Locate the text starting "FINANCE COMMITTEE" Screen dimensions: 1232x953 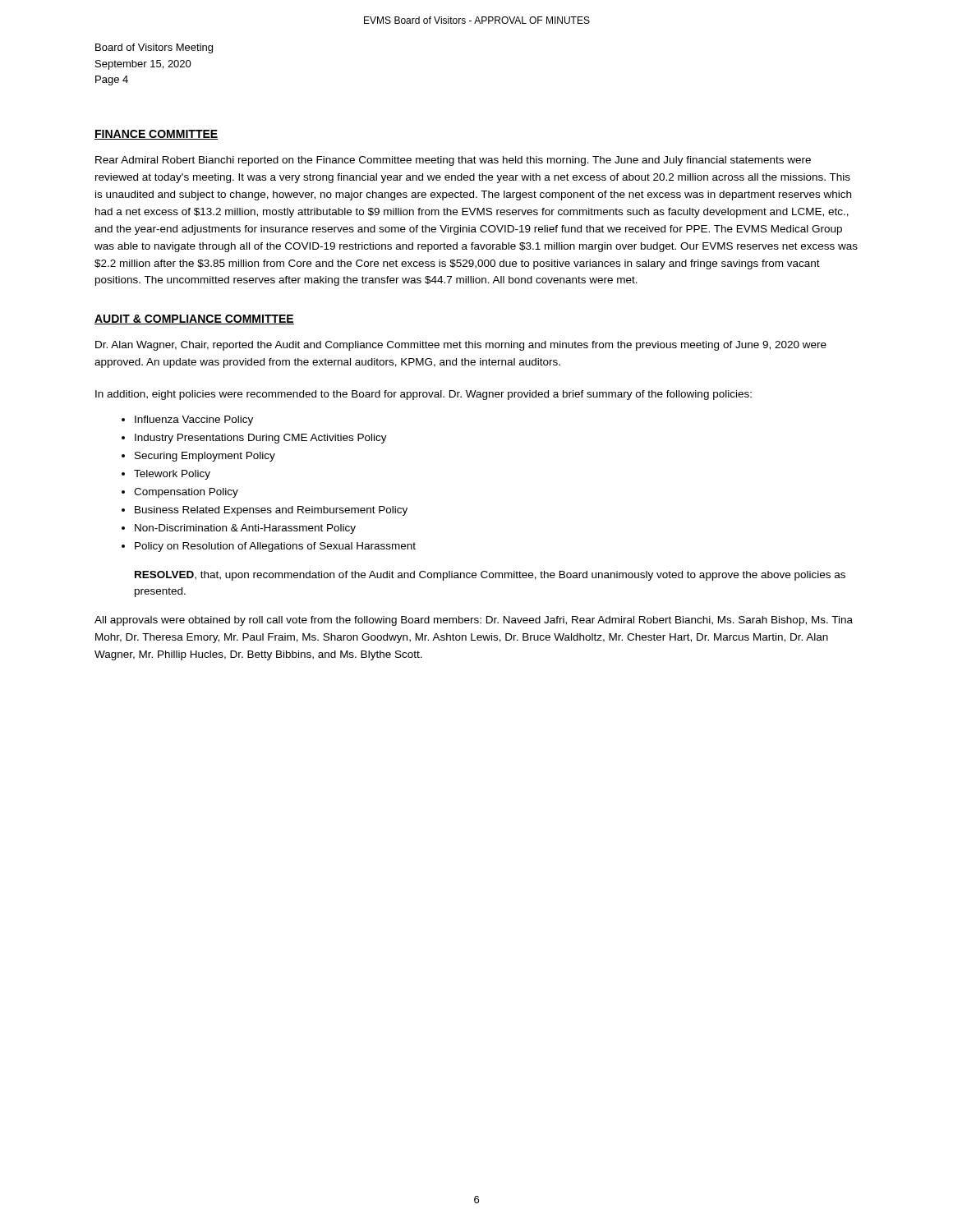pos(156,134)
